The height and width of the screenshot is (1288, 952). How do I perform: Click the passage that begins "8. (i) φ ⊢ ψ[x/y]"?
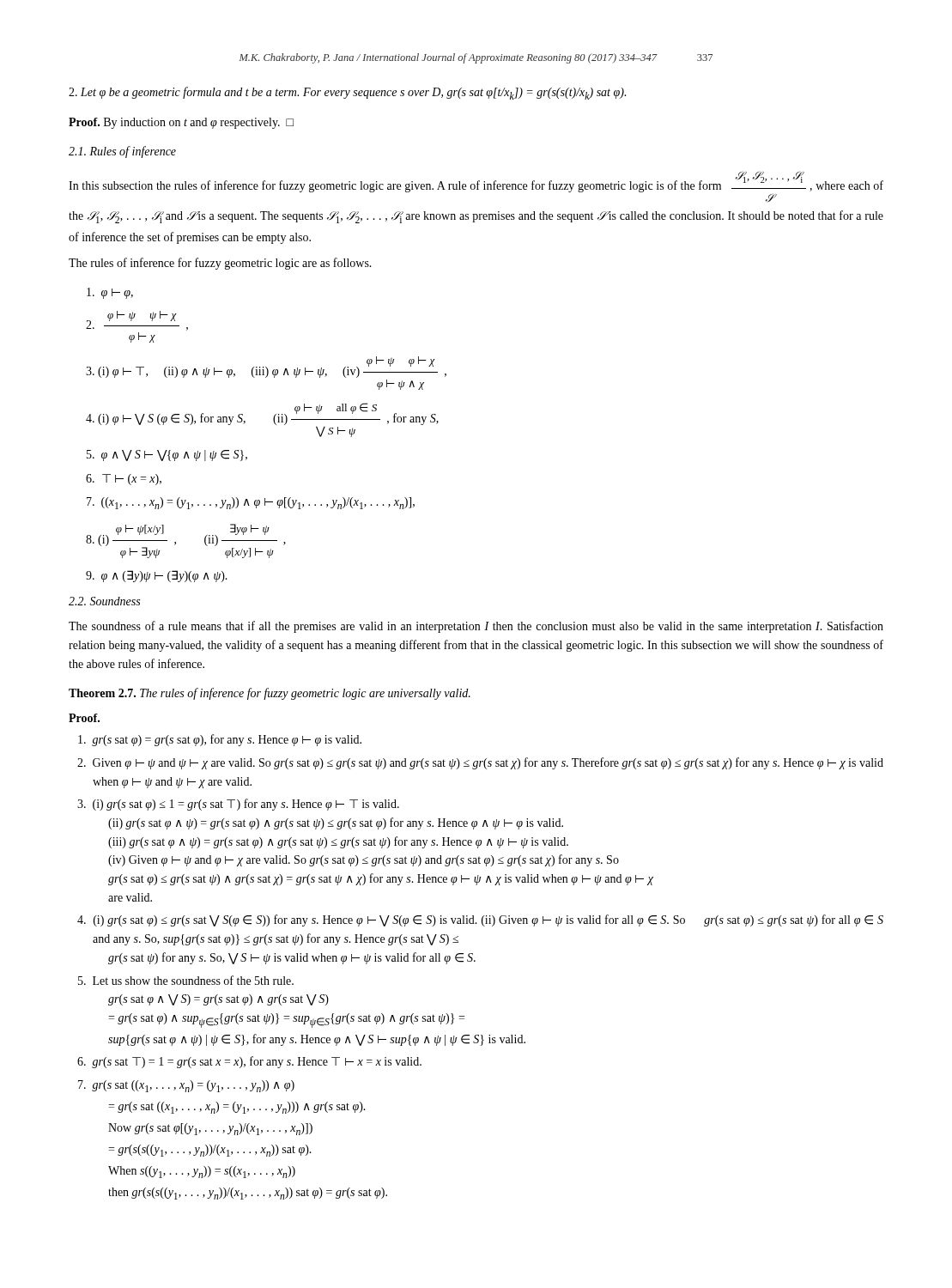[186, 541]
